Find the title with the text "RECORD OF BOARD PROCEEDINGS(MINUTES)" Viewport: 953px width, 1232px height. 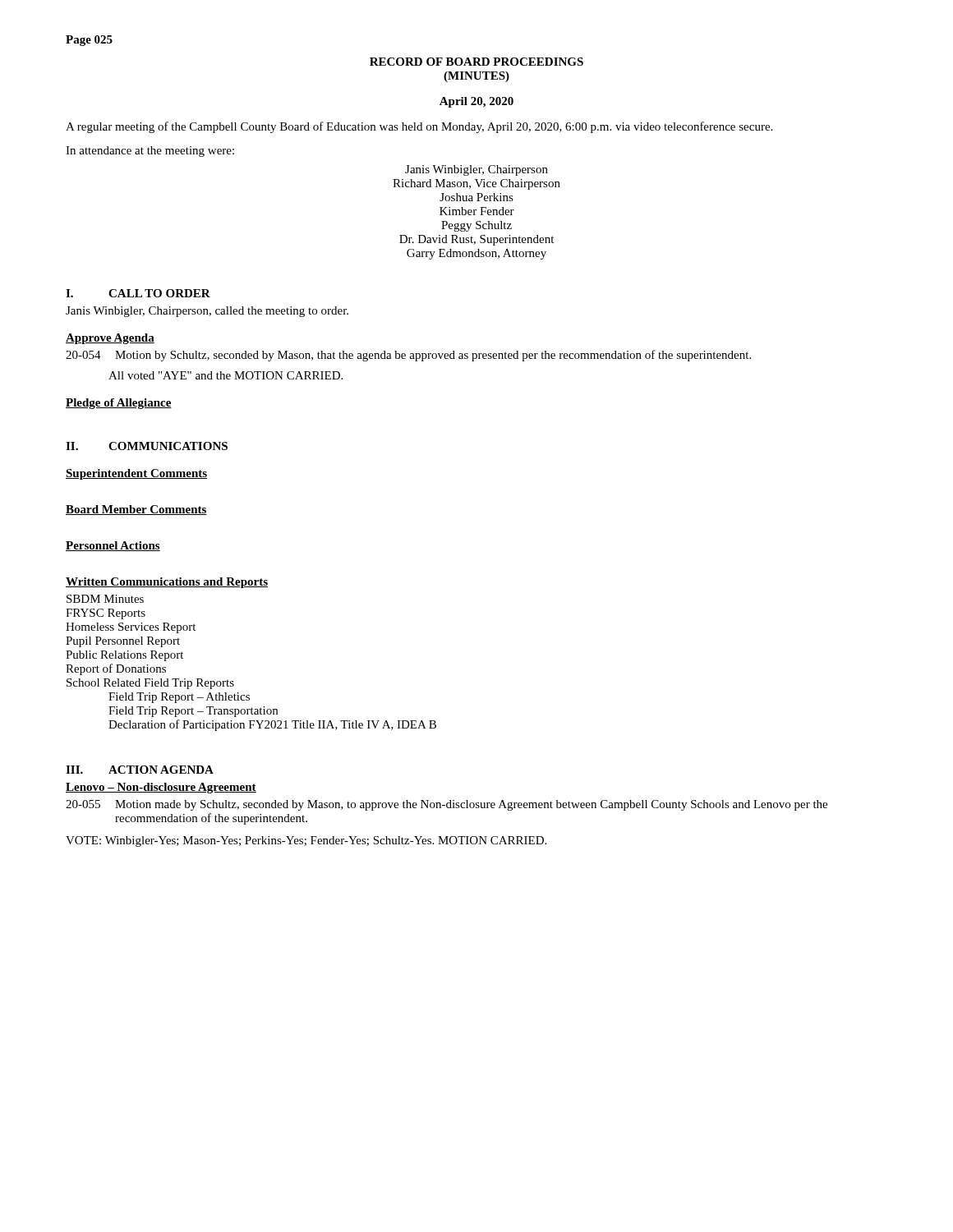click(476, 69)
